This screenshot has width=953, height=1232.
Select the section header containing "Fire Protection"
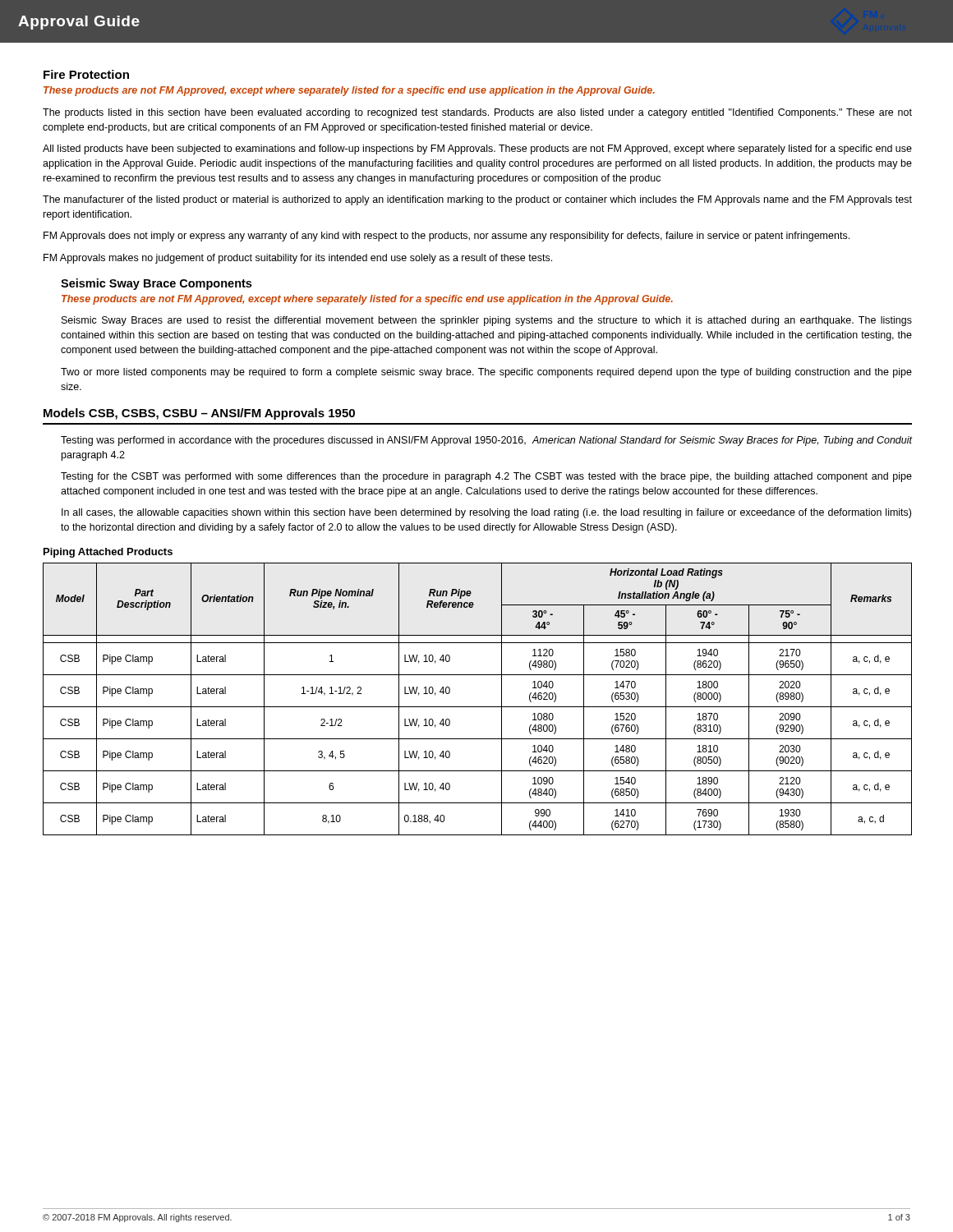click(86, 74)
